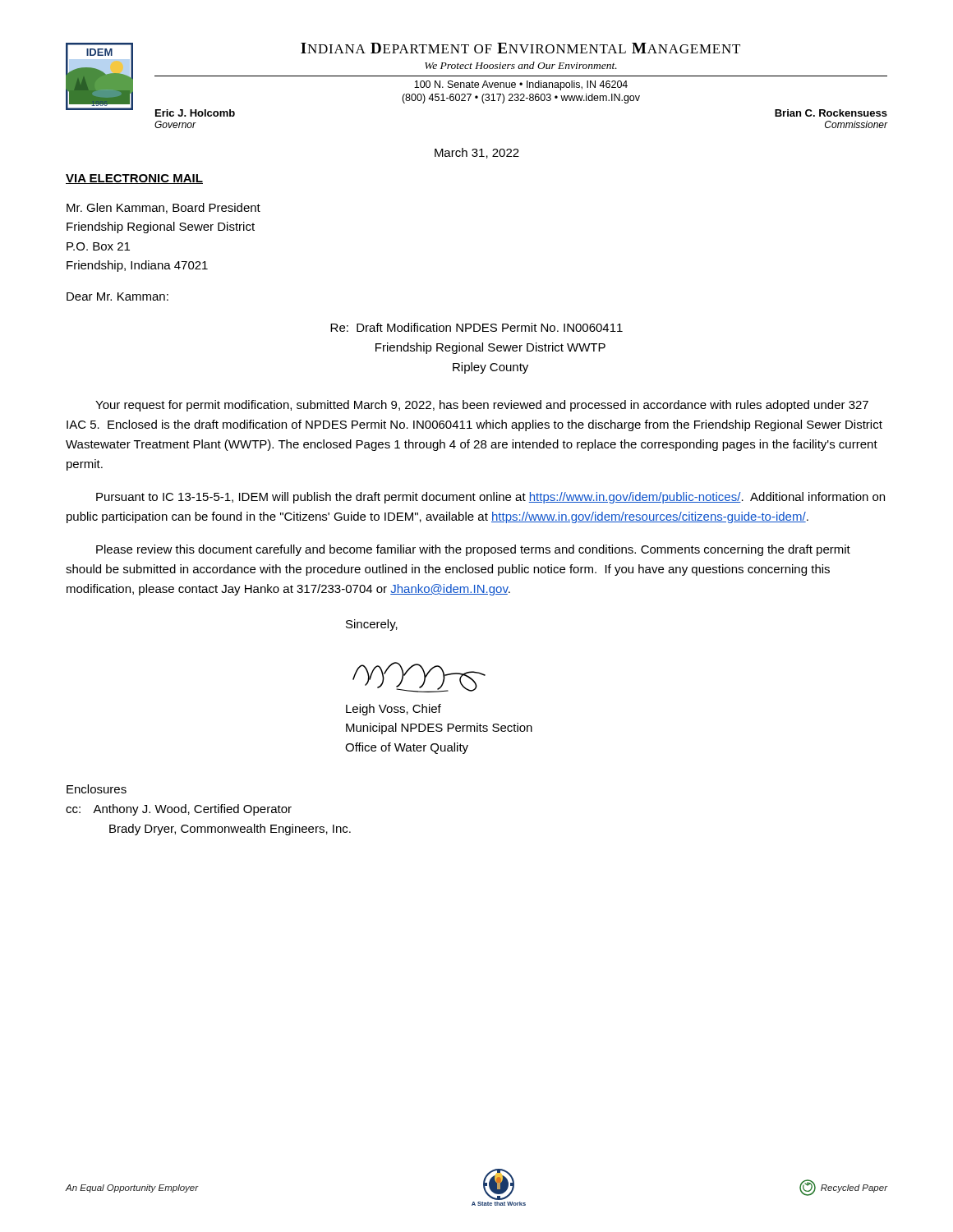
Task: Click the passage that begins "Your request for"
Action: (474, 434)
